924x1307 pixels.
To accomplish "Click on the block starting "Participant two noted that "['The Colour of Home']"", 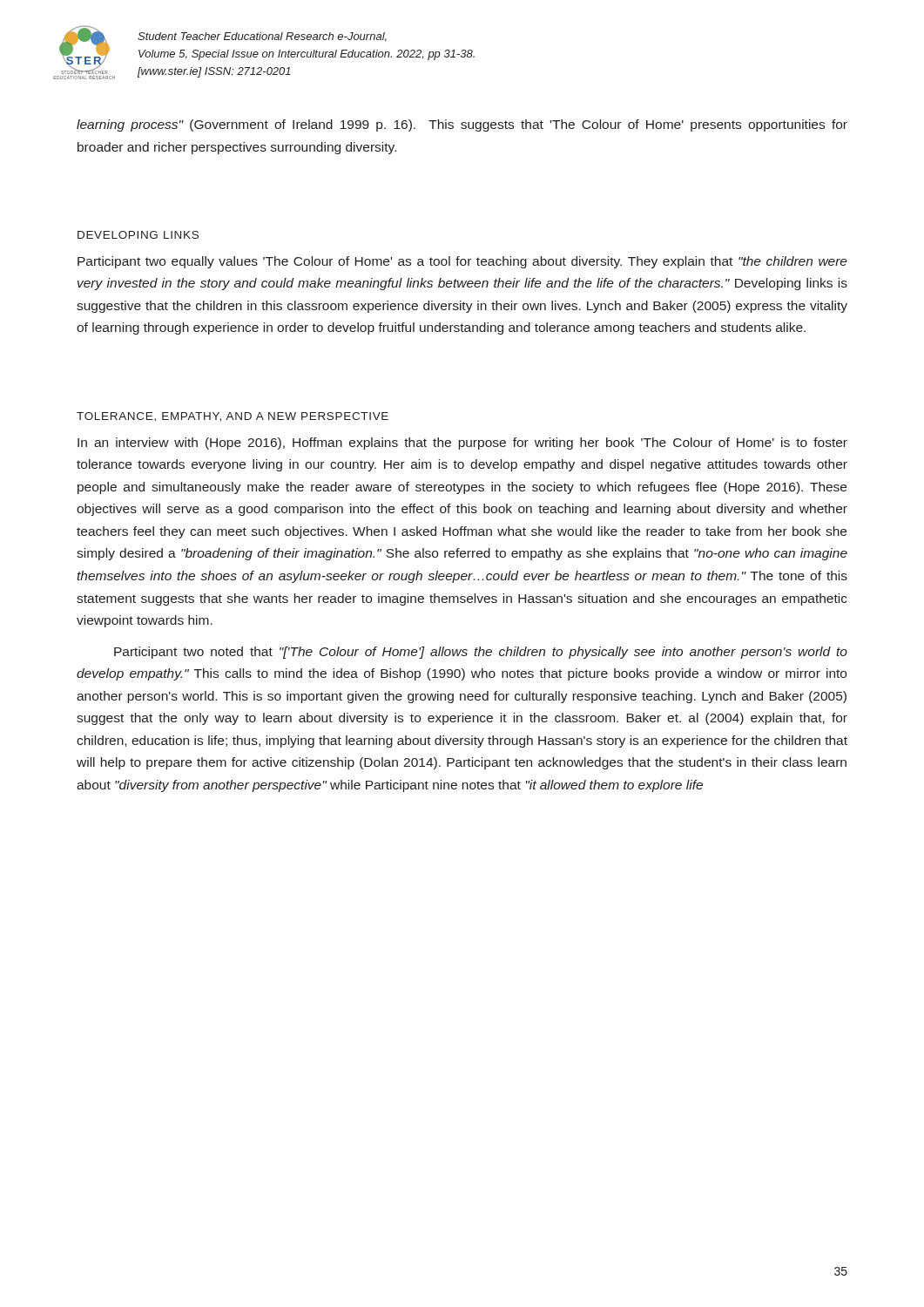I will (x=462, y=718).
